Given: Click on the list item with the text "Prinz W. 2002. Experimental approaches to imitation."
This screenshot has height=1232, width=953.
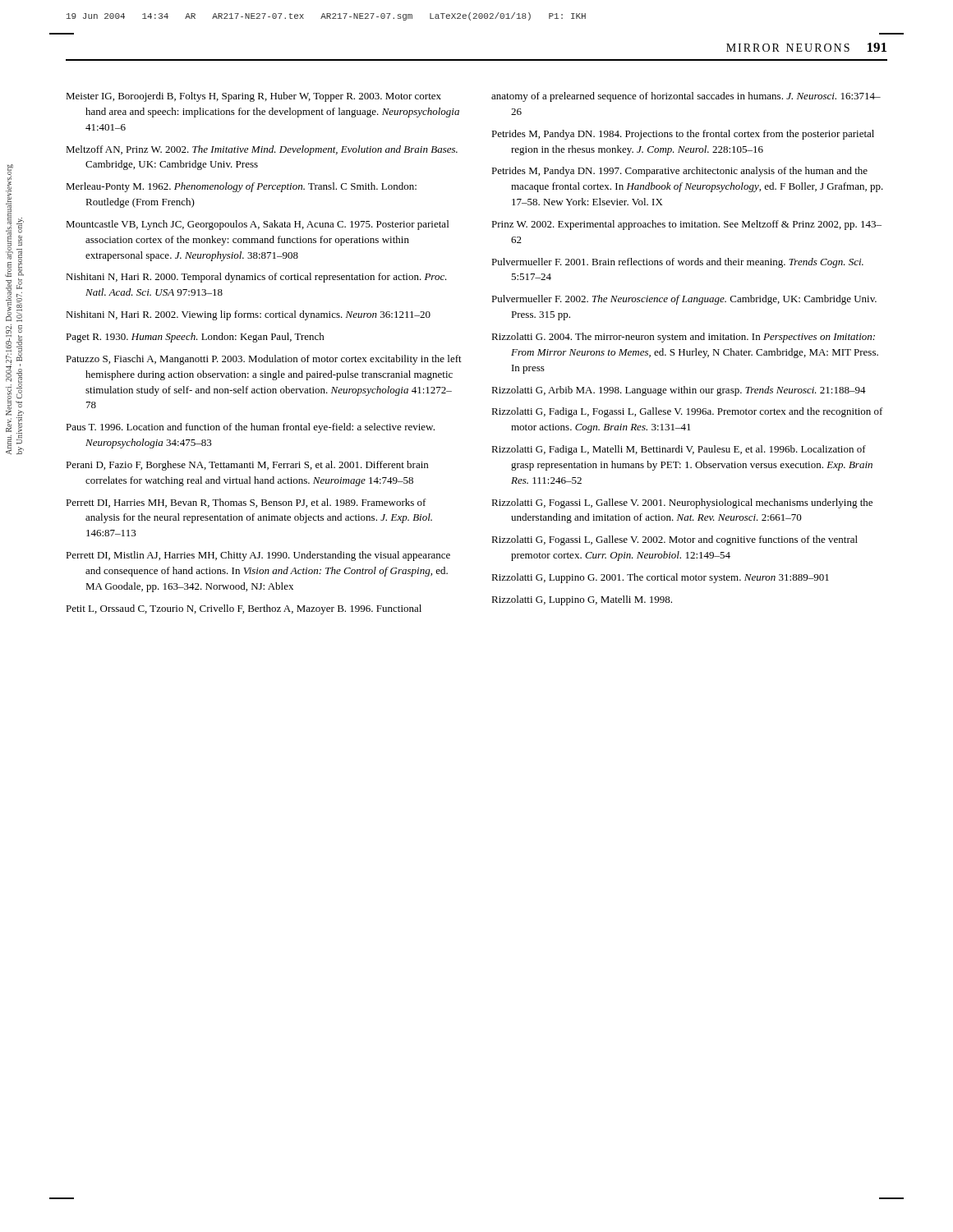Looking at the screenshot, I should 686,231.
